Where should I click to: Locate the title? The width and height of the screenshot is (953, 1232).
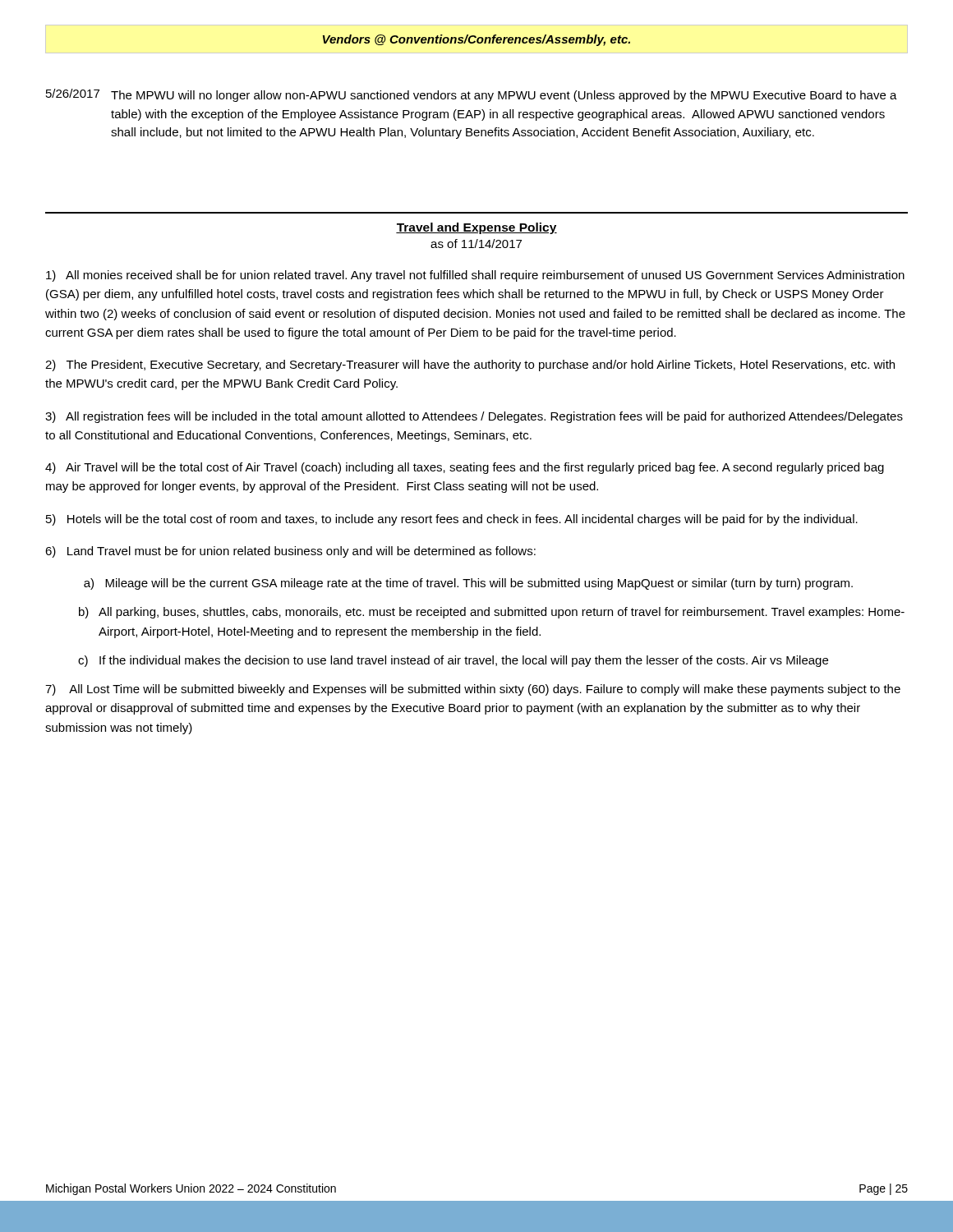(476, 227)
